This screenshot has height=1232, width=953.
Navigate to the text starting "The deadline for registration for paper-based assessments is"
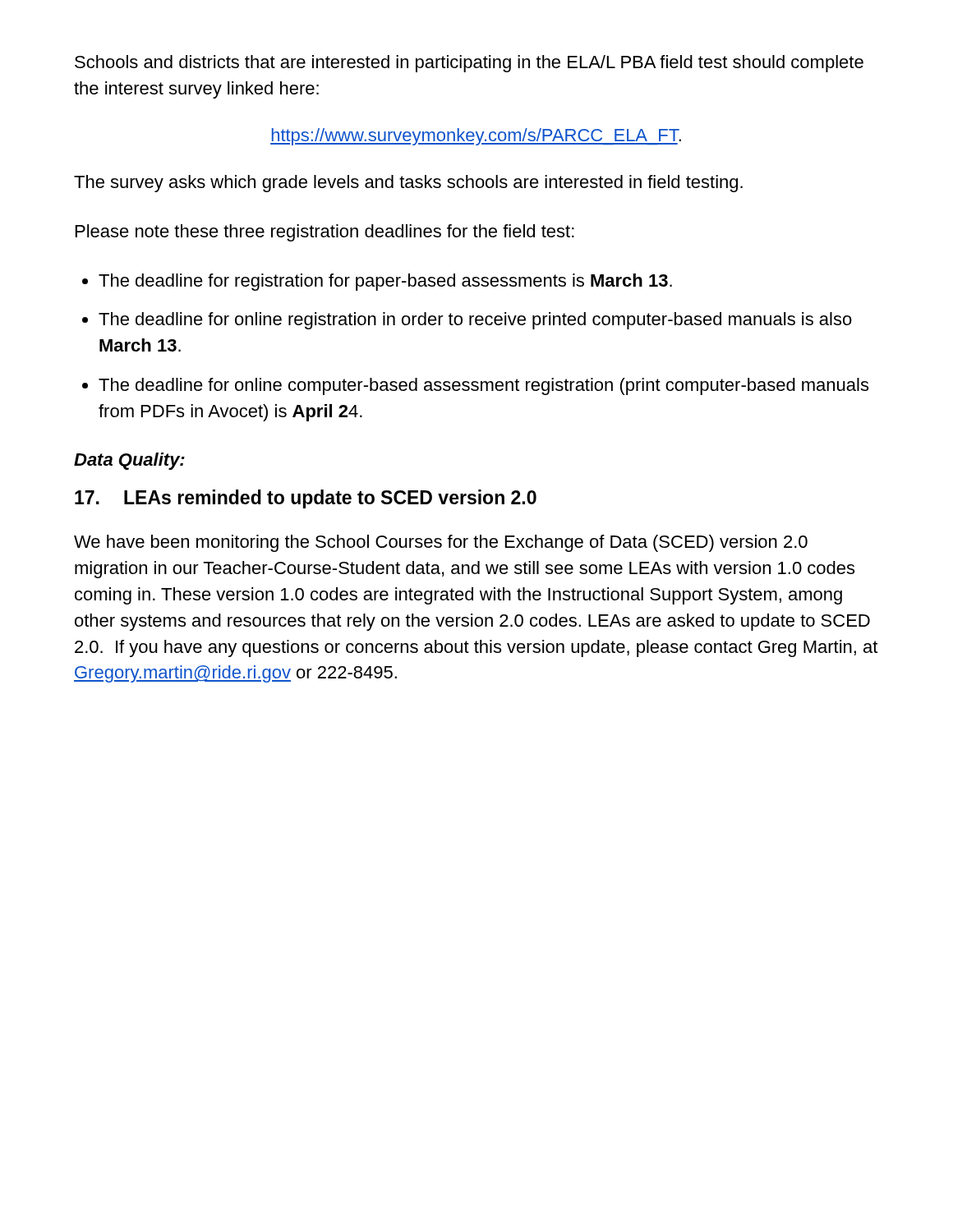point(386,280)
